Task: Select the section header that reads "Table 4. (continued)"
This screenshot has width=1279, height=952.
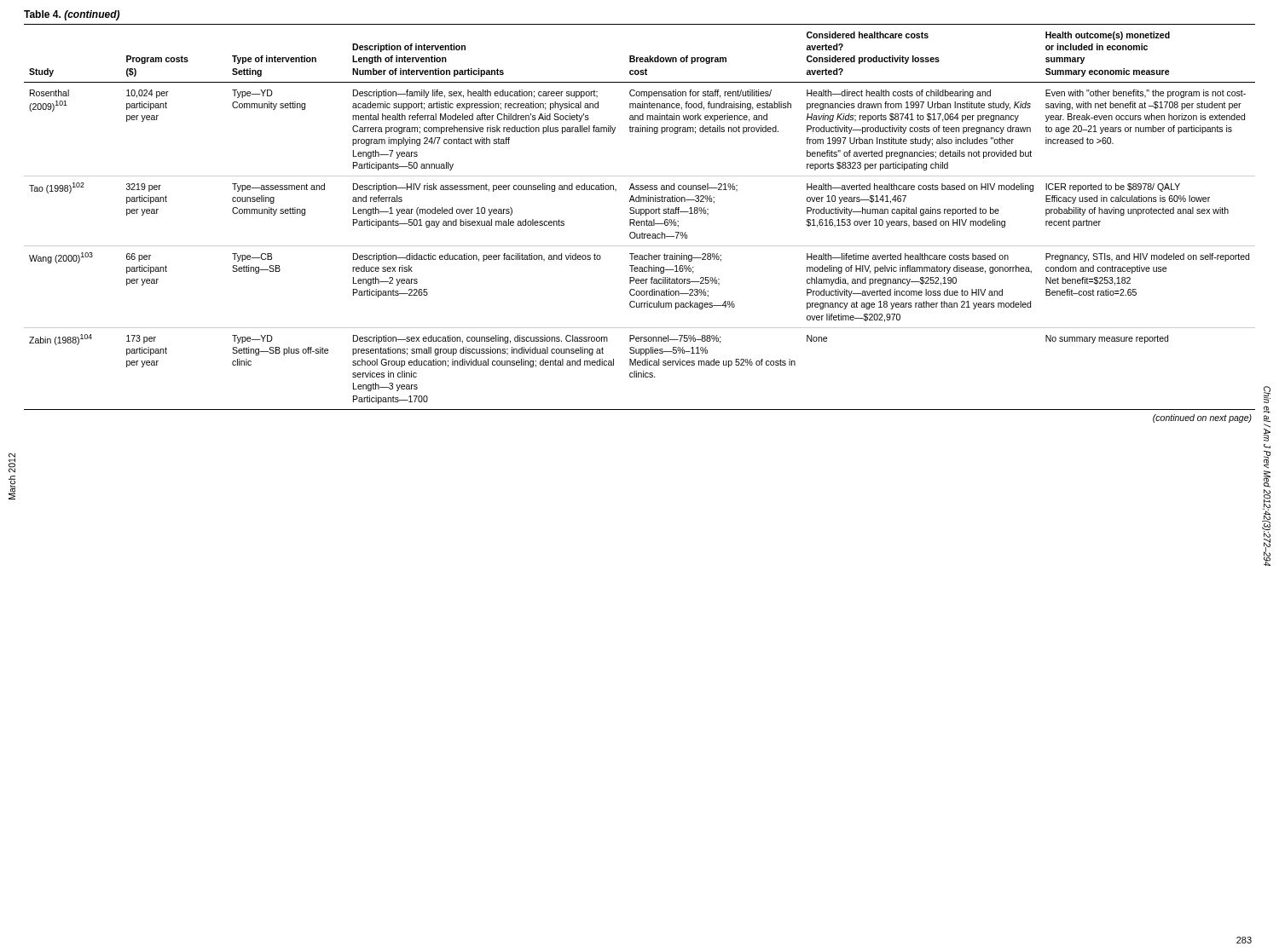Action: point(72,15)
